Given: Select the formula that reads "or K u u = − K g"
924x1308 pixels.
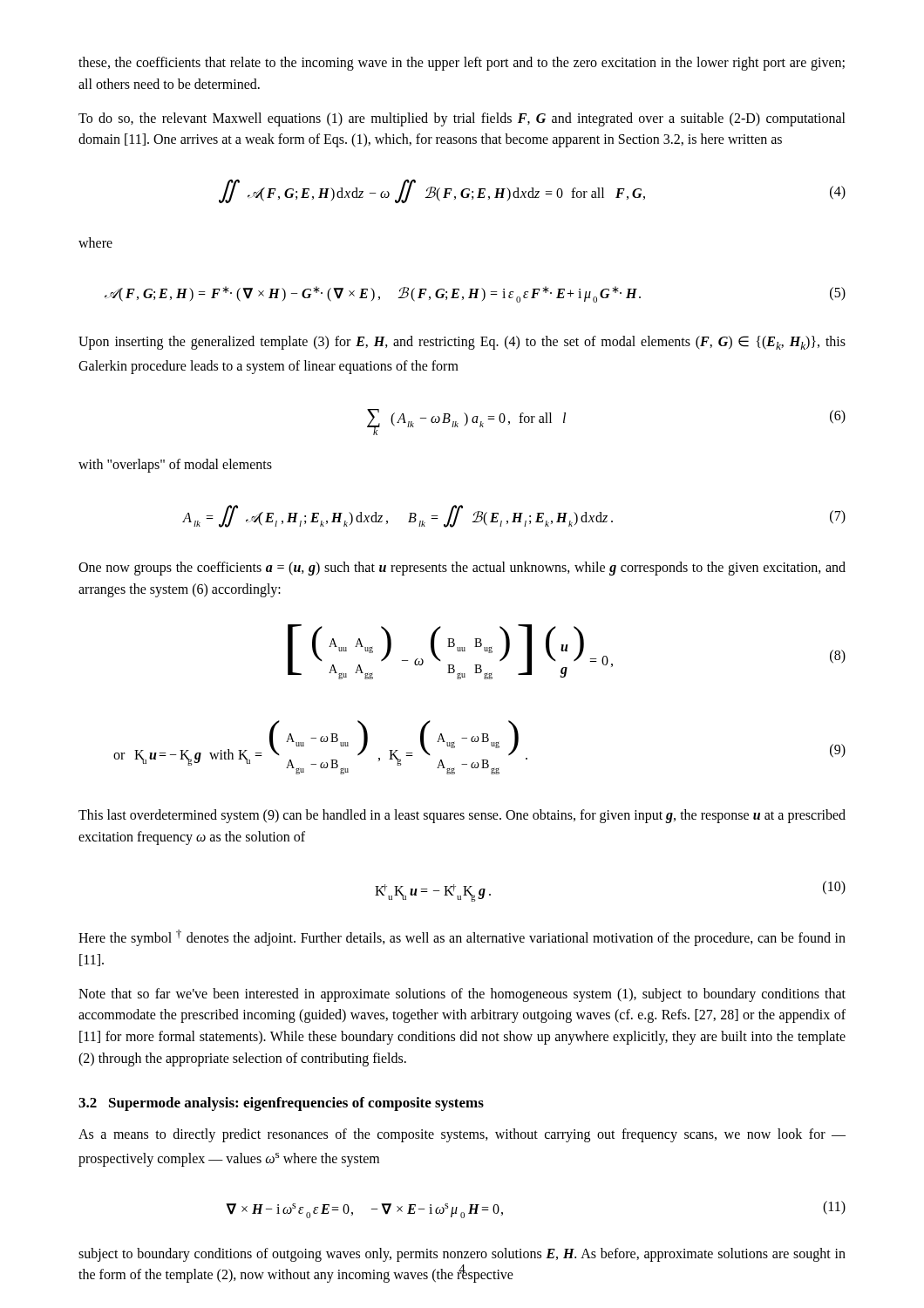Looking at the screenshot, I should click(479, 750).
